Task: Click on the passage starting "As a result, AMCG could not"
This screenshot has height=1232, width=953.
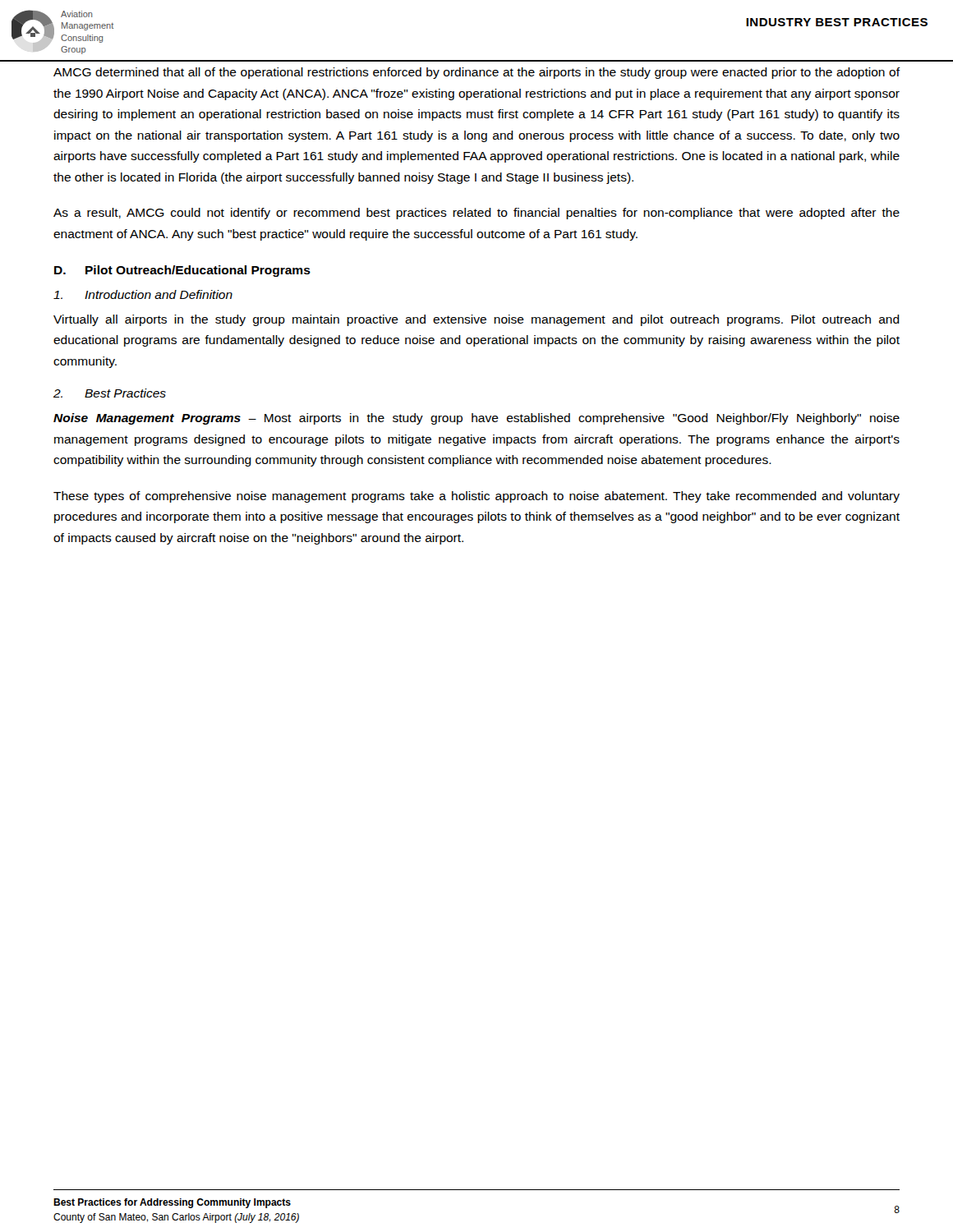Action: (x=476, y=223)
